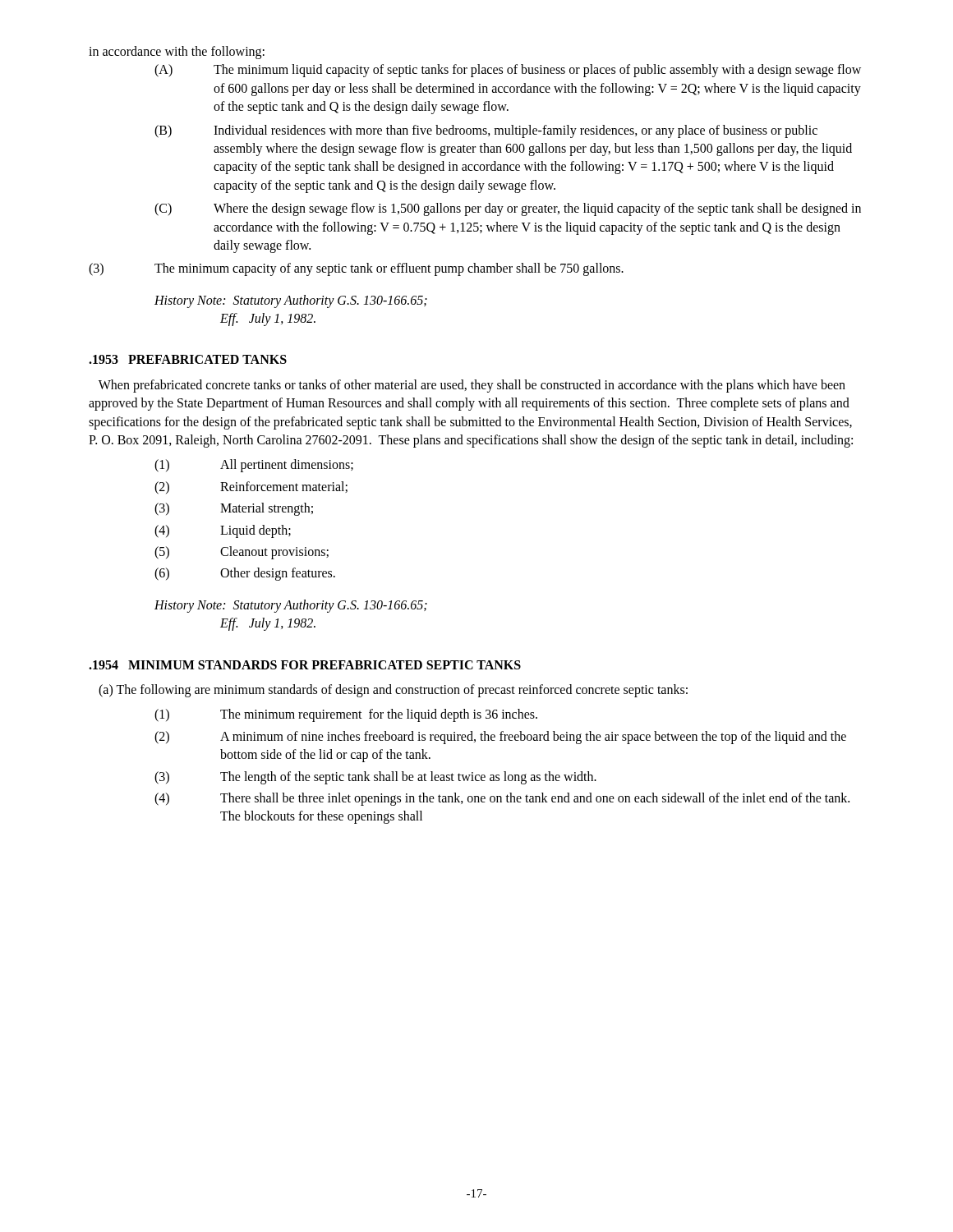The height and width of the screenshot is (1232, 953).
Task: Find the passage starting "(1) The minimum requirement for the liquid"
Action: point(476,715)
